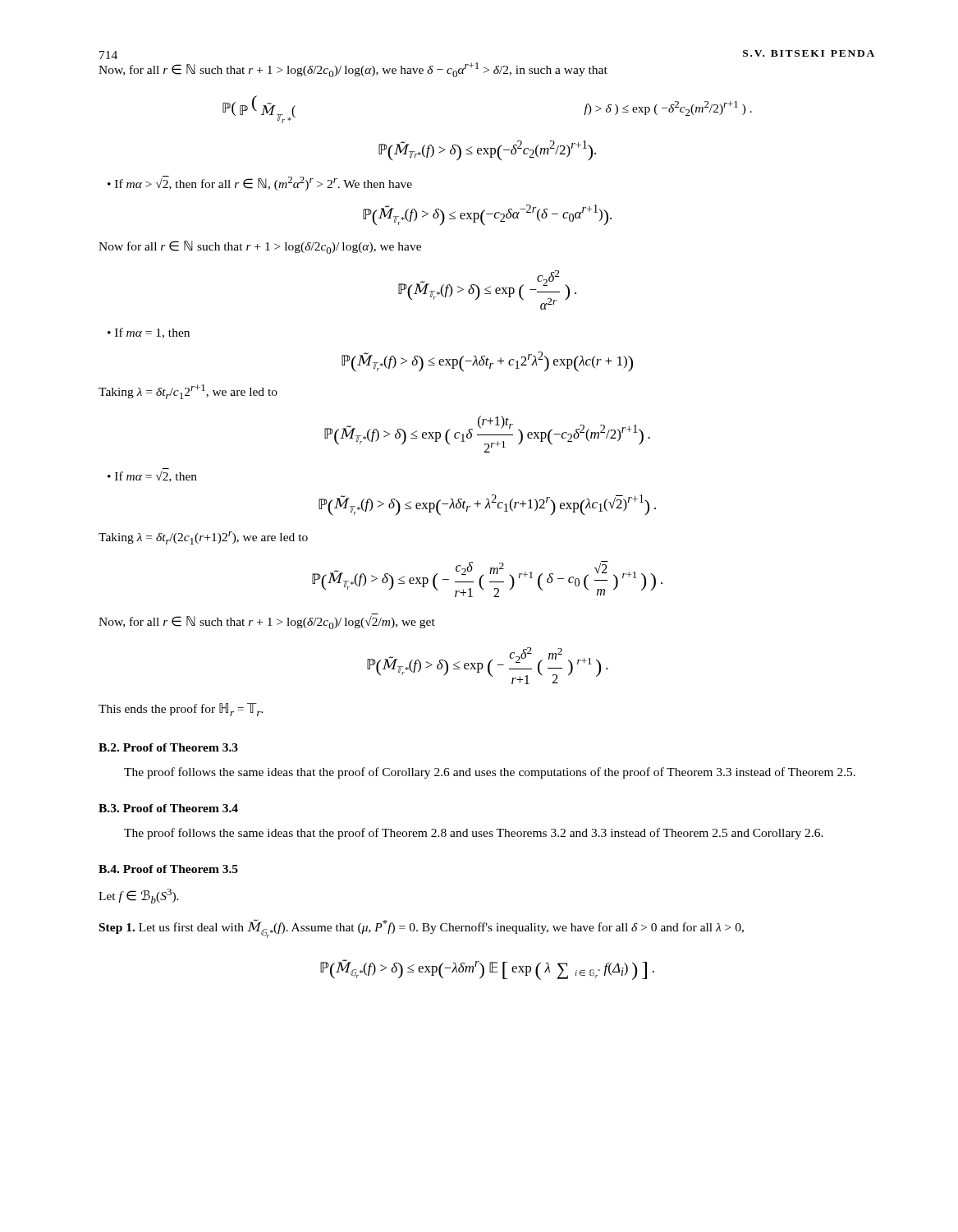Select the formula that says "ℙ(M̃𝕋r*(f) > δ) ≤ exp(−λδtr + λ2c1(r+1)2r) exp(λc1(√2)r+1)"
This screenshot has height=1232, width=958.
click(x=487, y=504)
